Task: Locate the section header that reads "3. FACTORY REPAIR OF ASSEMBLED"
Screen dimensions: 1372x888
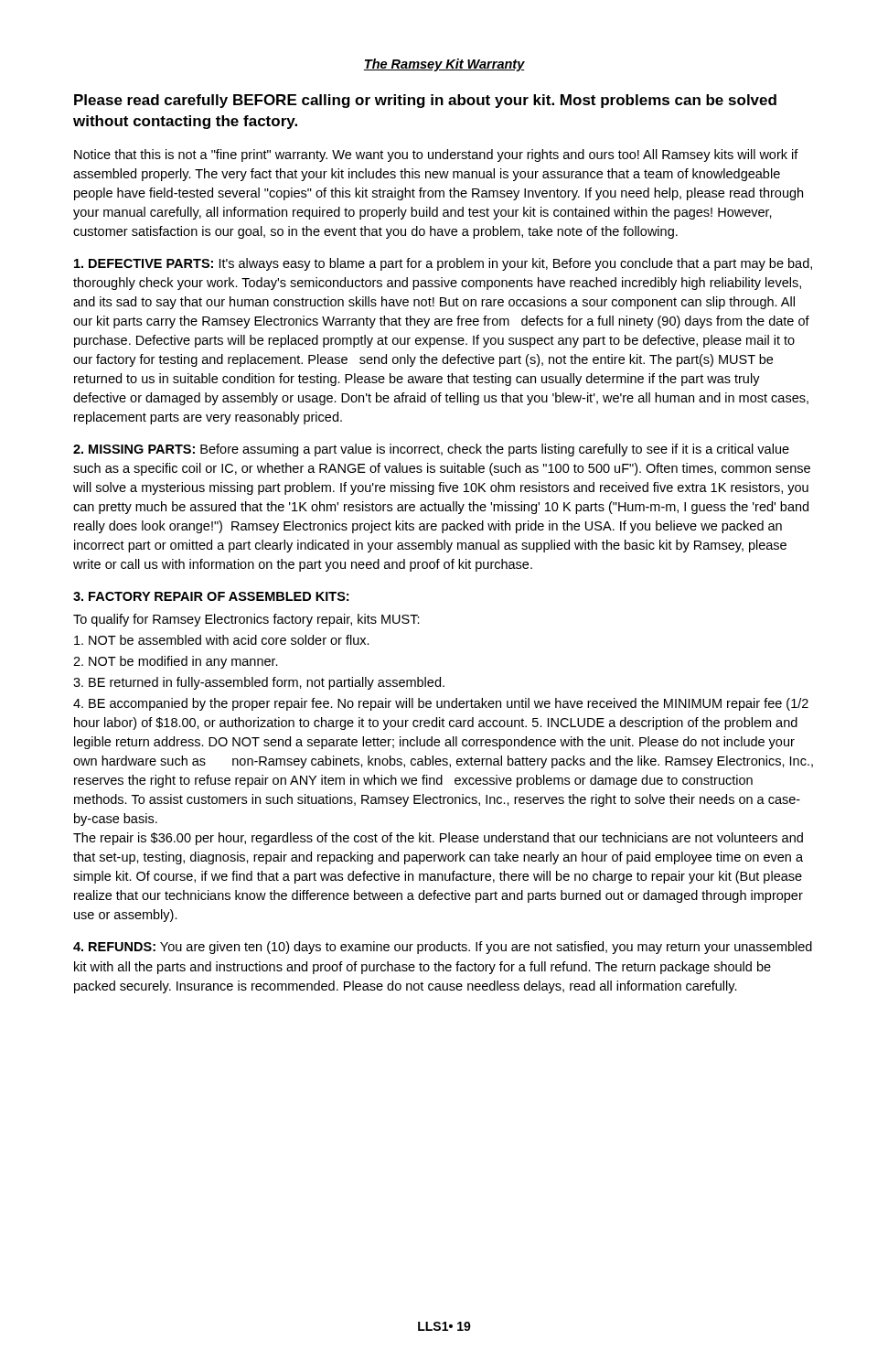Action: coord(212,597)
